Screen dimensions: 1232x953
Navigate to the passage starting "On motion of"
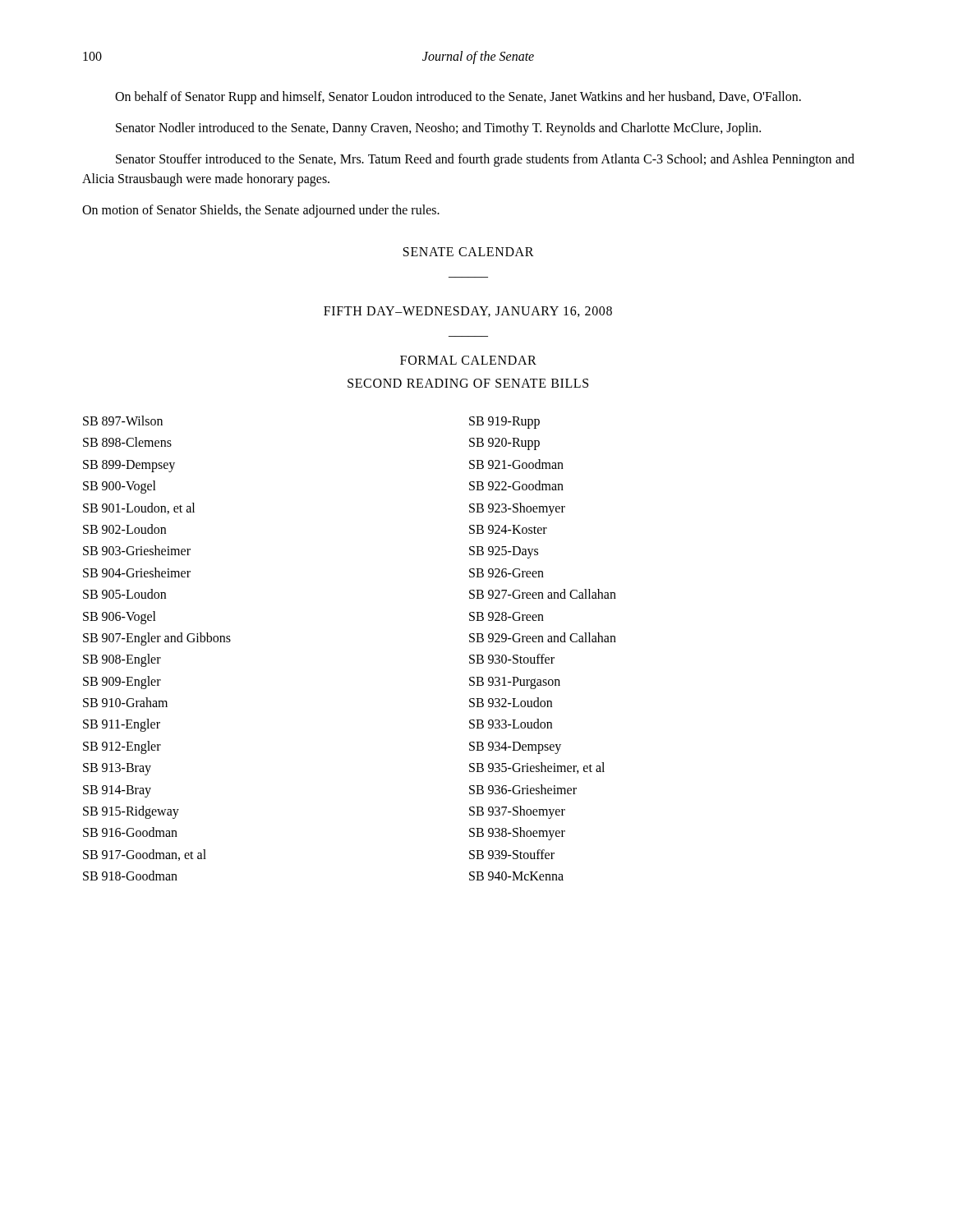(x=261, y=210)
